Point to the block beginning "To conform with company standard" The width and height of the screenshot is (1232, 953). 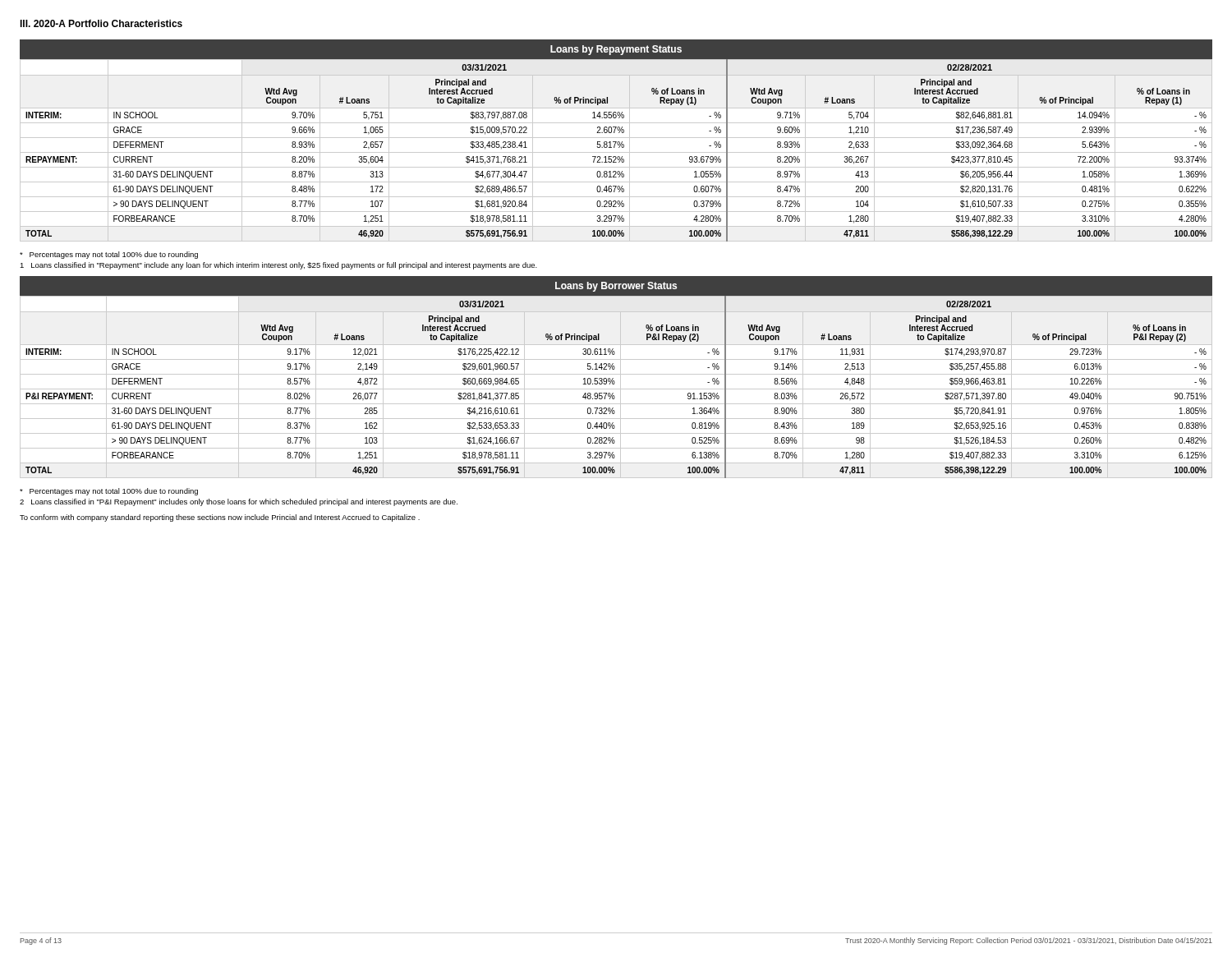point(220,517)
